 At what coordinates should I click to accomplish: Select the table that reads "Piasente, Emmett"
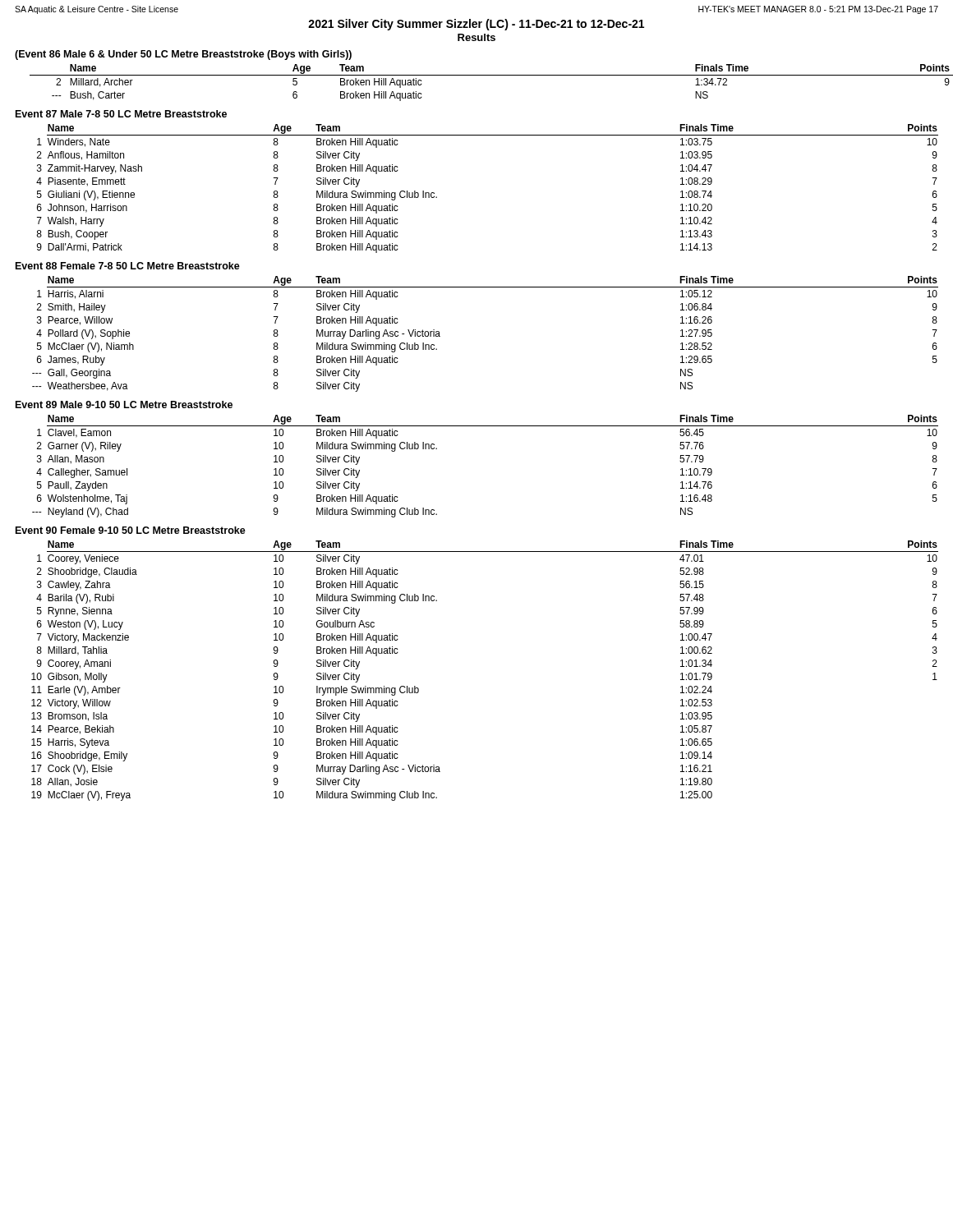(x=476, y=188)
